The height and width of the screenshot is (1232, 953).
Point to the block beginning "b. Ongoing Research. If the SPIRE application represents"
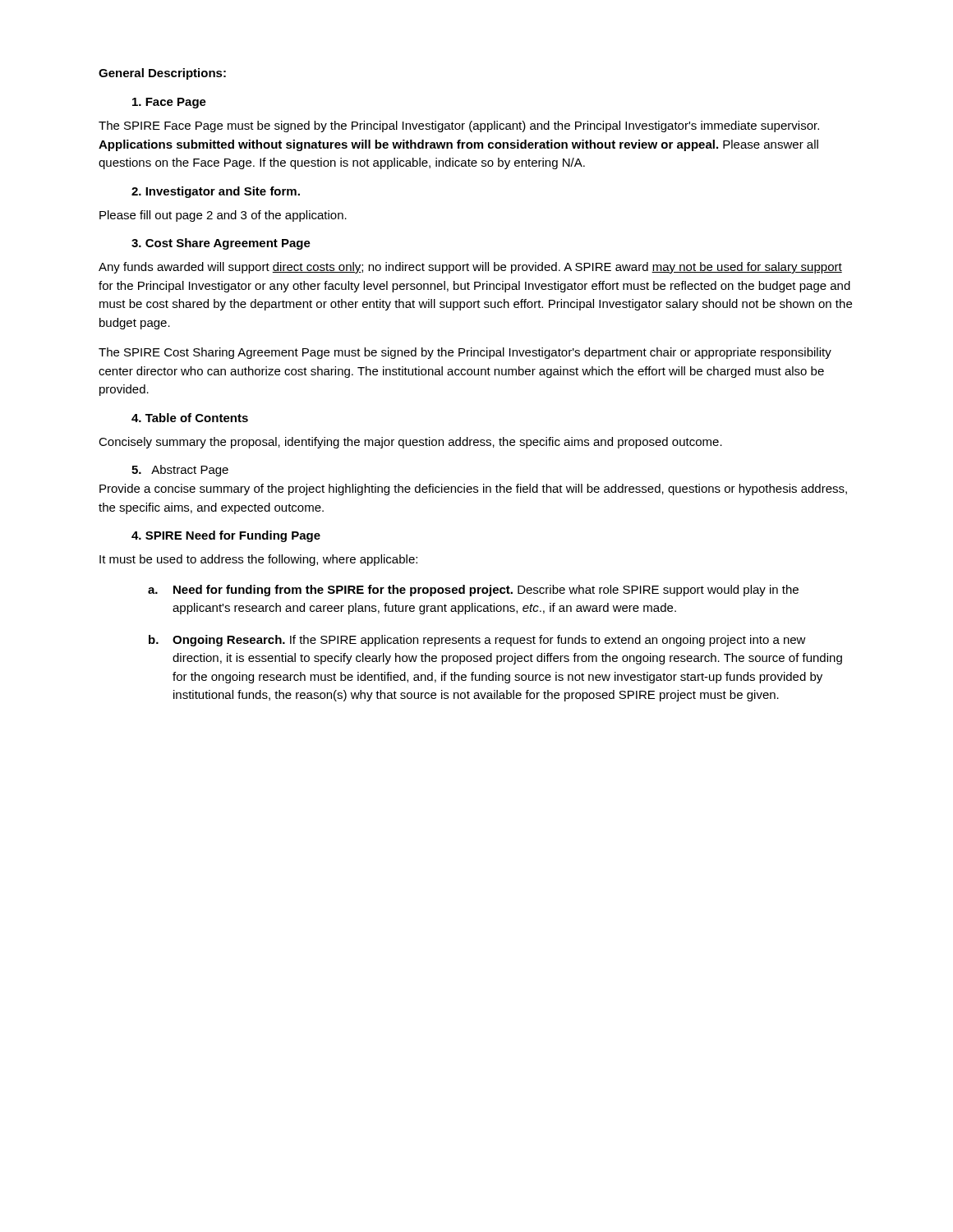(x=501, y=667)
